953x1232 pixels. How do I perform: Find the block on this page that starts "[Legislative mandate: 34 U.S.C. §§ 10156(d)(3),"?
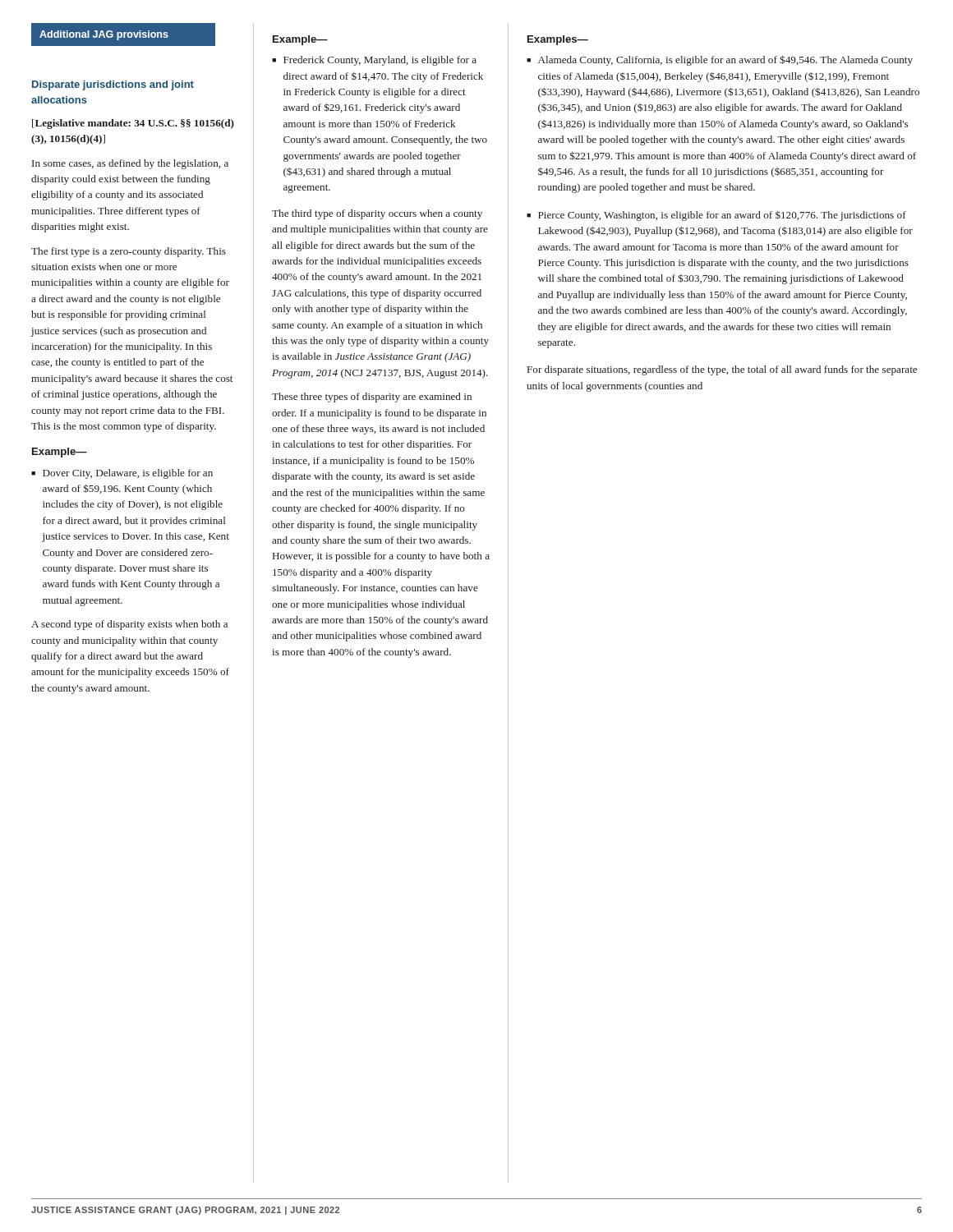tap(133, 131)
